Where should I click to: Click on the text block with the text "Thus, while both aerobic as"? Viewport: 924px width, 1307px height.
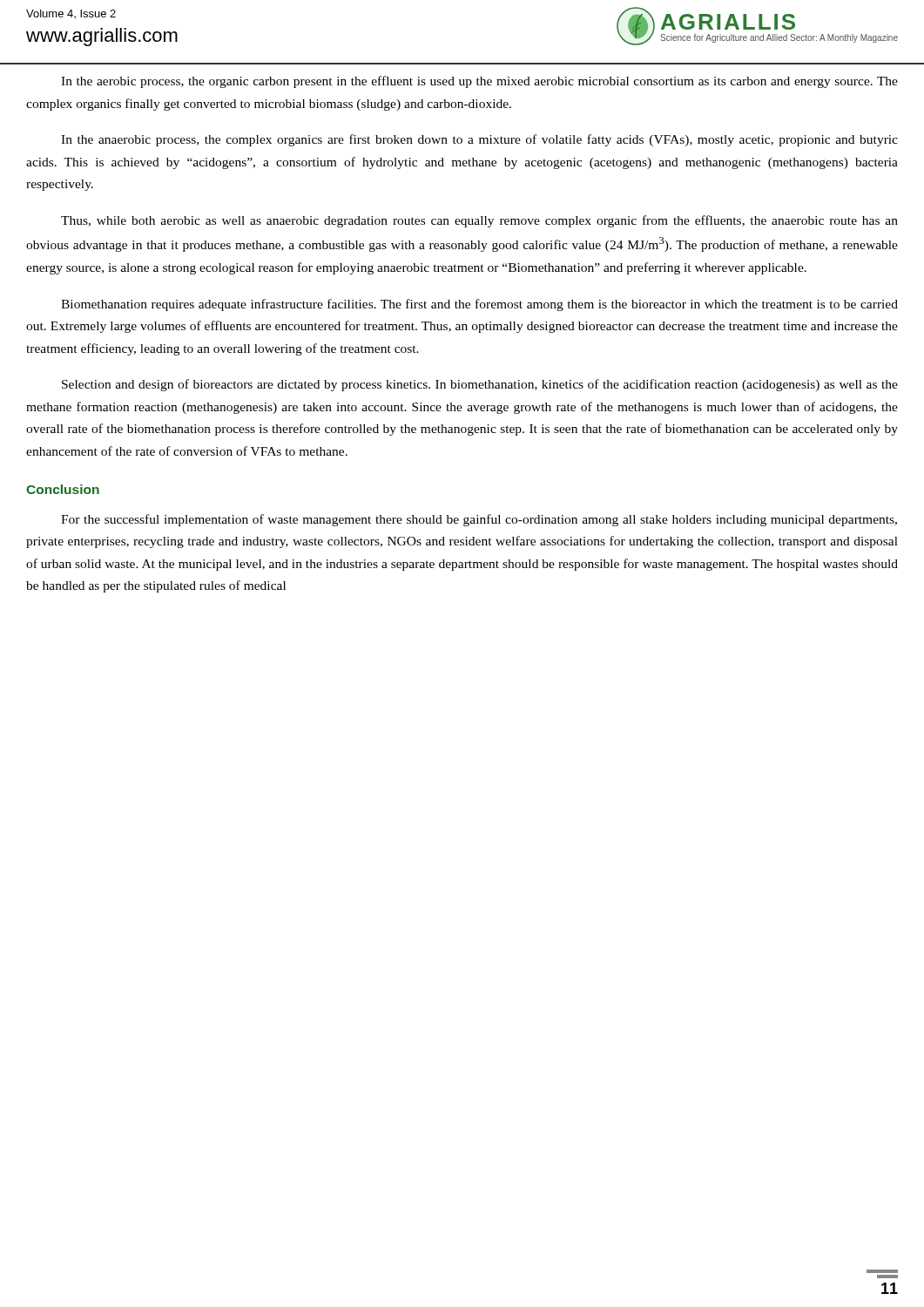(x=462, y=244)
